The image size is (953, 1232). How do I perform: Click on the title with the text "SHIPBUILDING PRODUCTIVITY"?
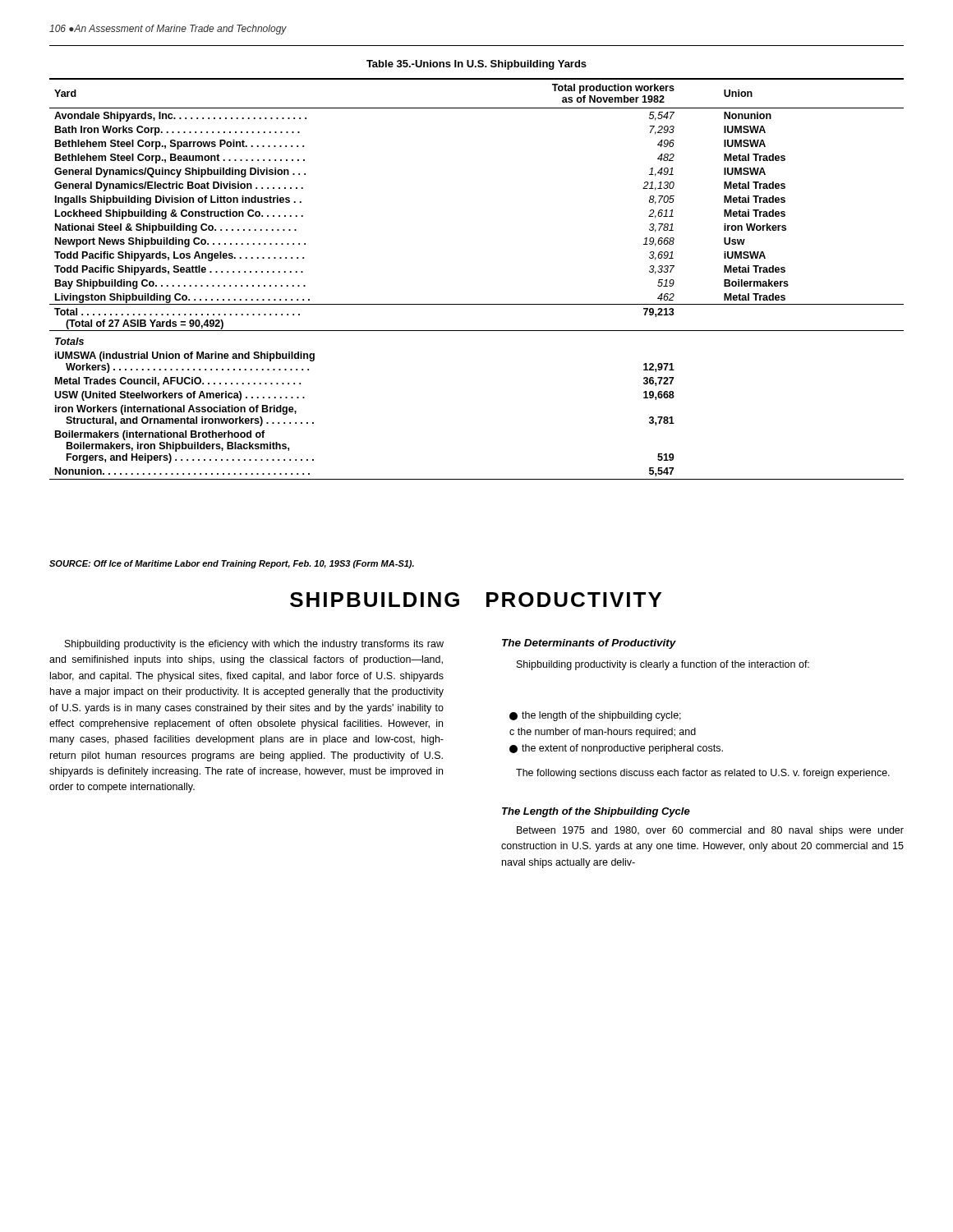tap(476, 600)
